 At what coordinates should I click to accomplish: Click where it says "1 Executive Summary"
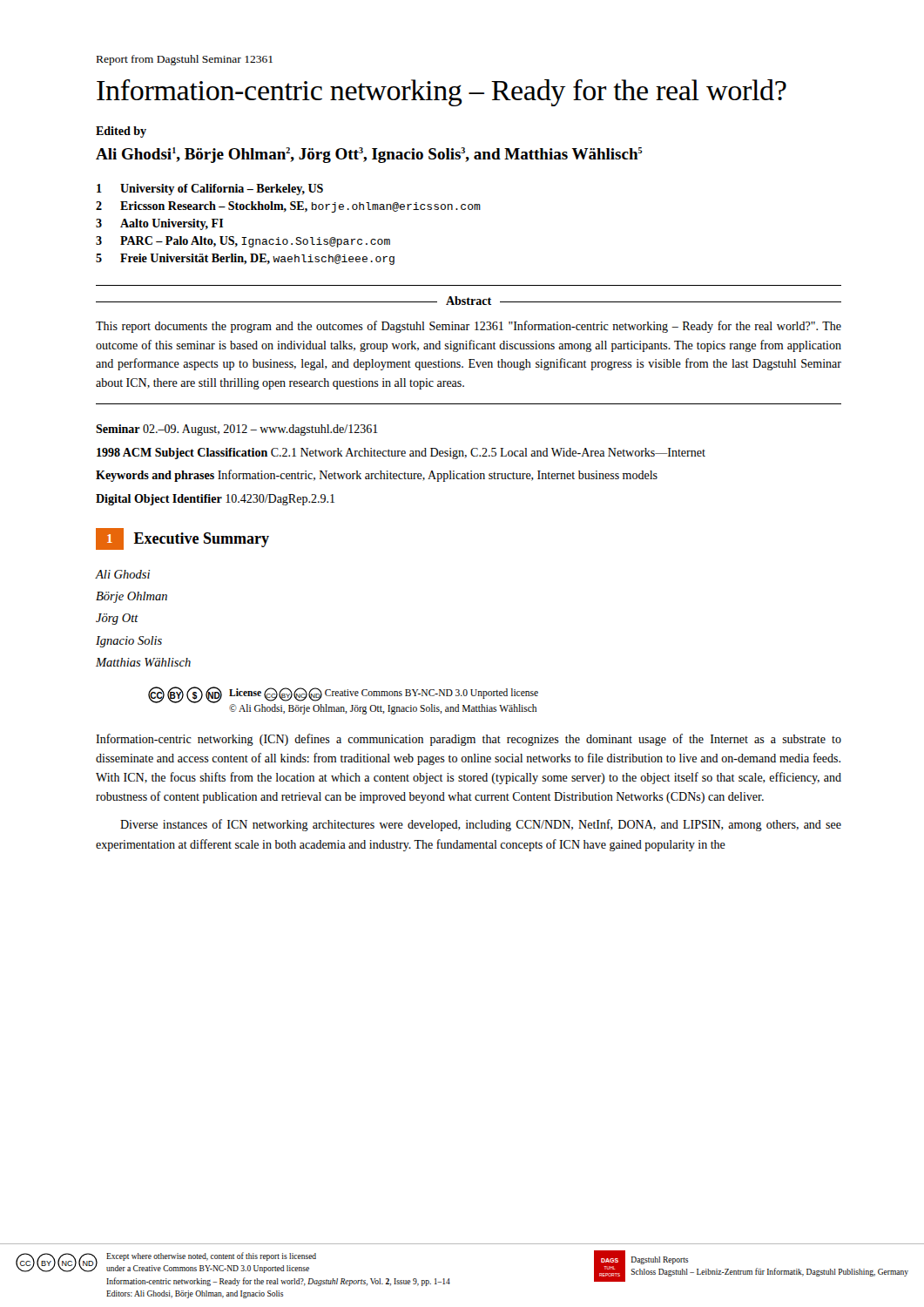point(182,539)
